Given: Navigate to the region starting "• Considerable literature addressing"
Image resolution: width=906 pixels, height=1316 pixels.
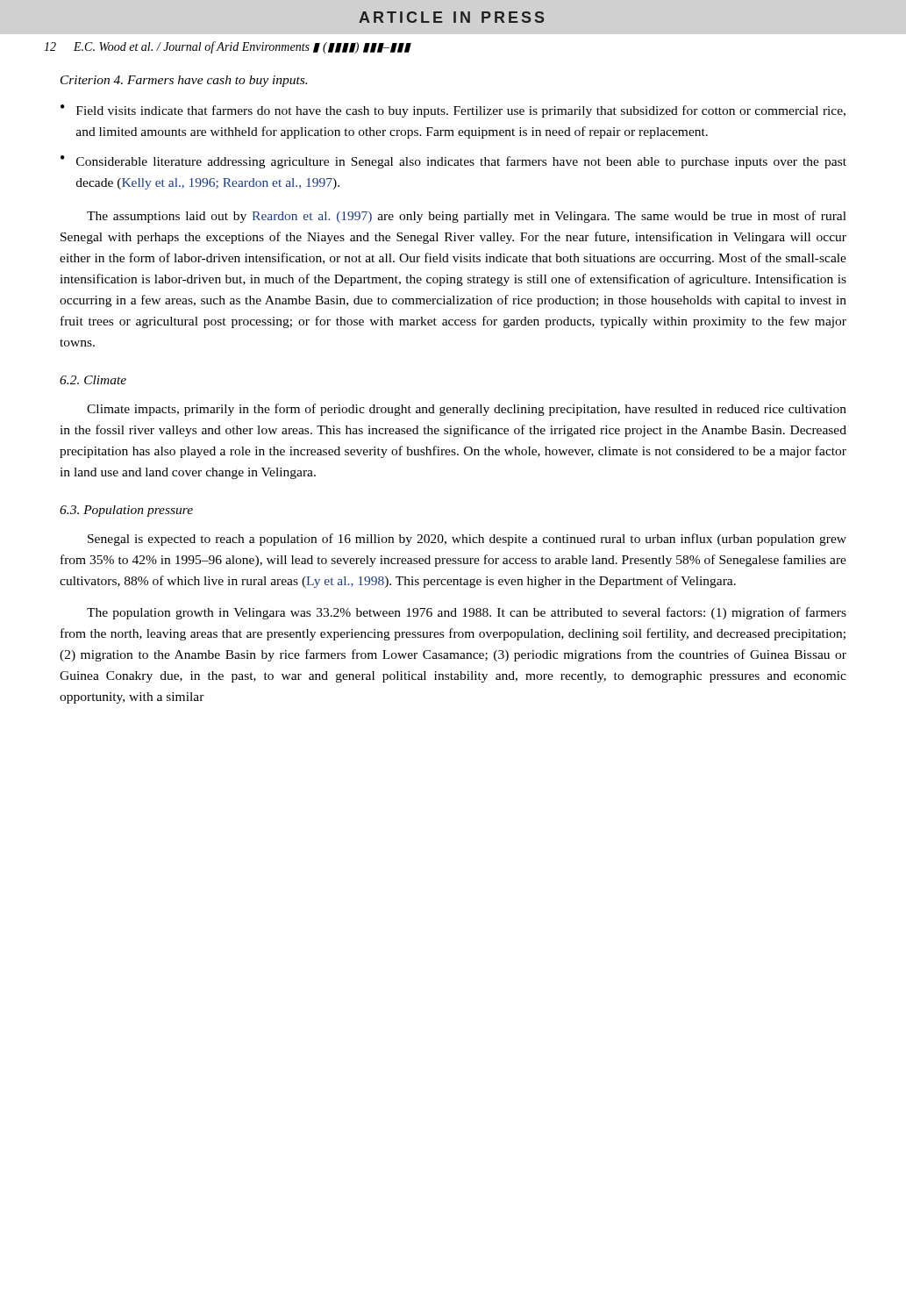Looking at the screenshot, I should point(453,172).
